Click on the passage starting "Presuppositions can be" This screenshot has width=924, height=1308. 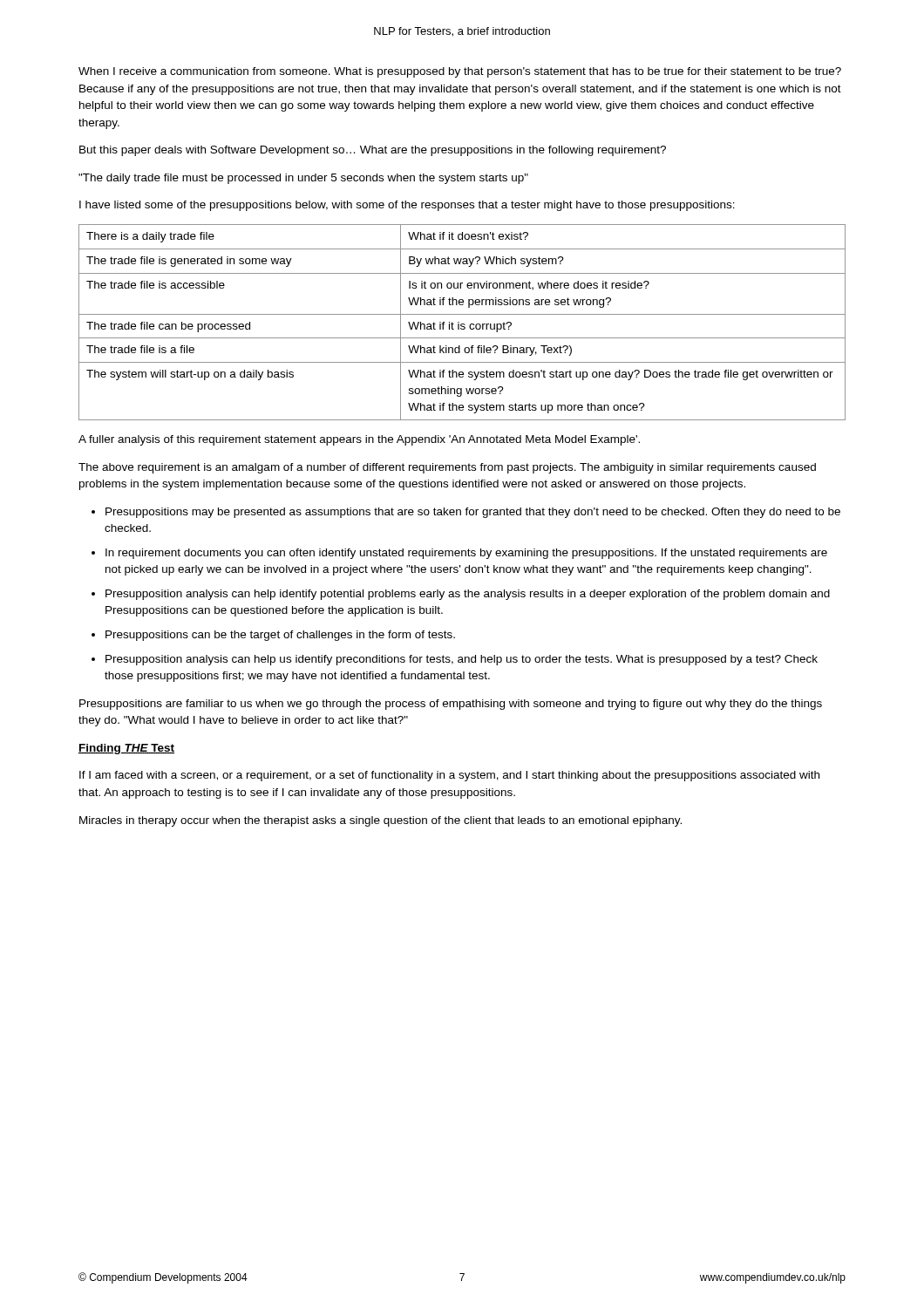(280, 634)
